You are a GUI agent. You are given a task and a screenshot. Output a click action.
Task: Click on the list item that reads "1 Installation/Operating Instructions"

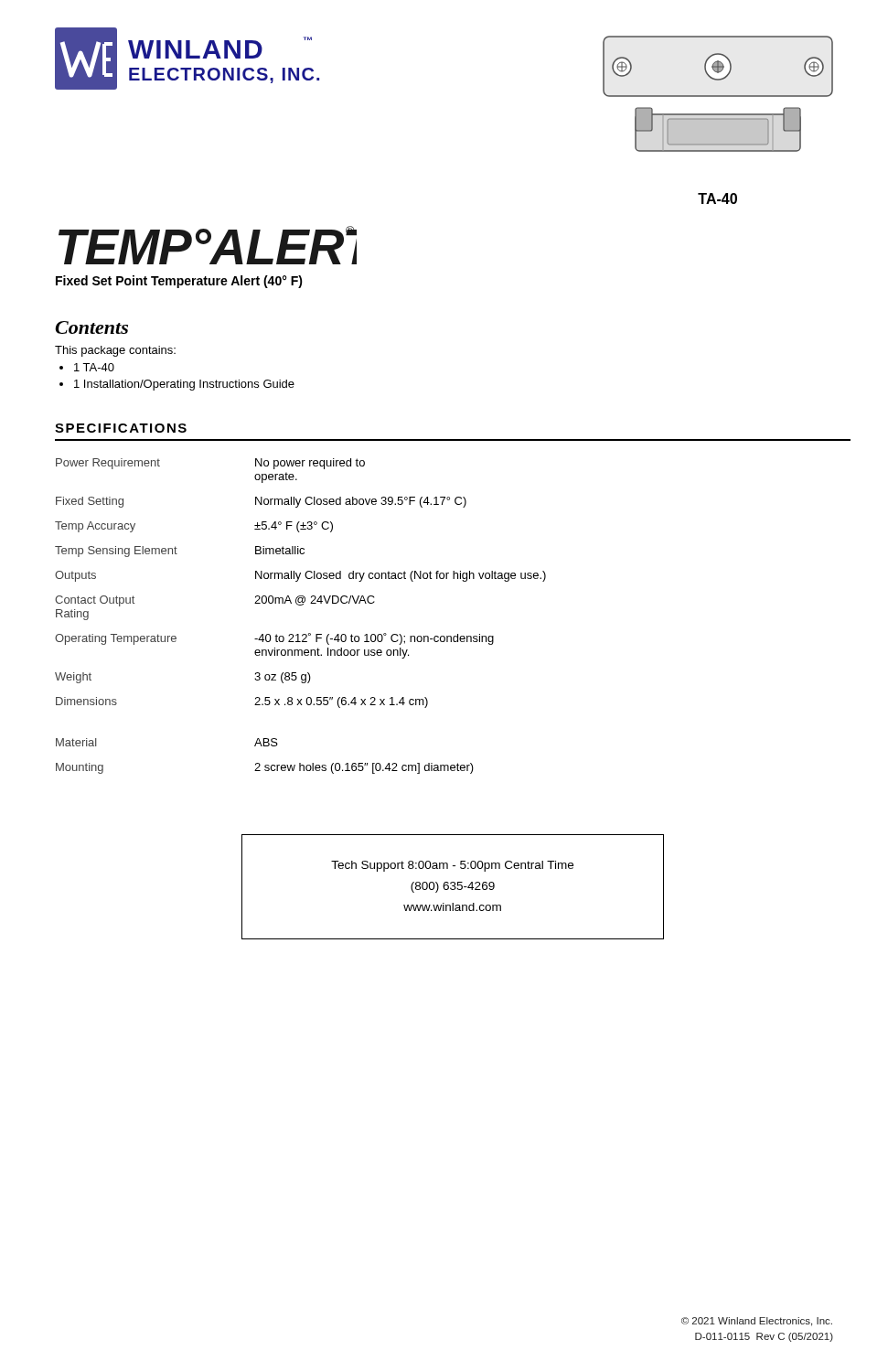184,384
